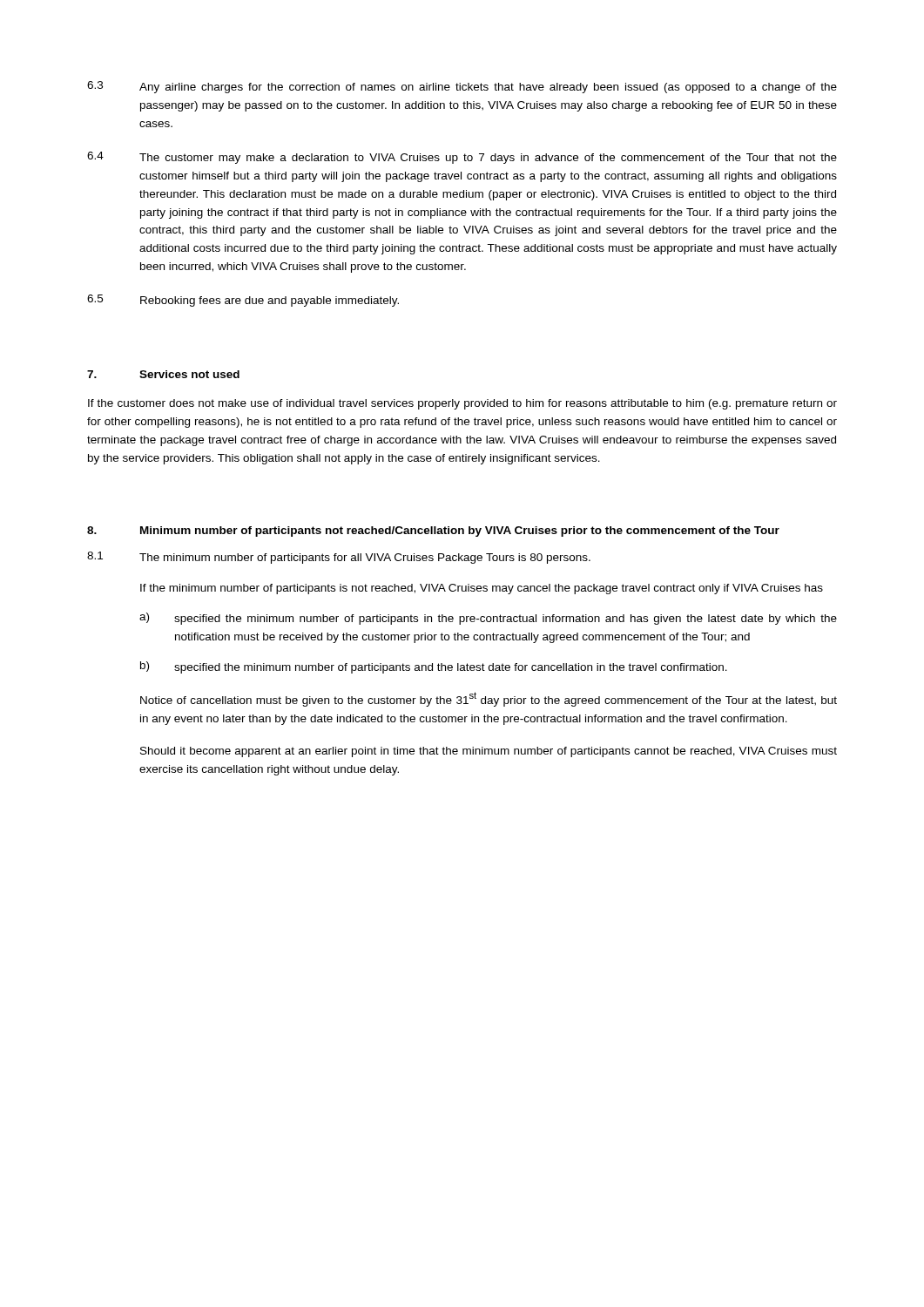Find the text starting "8.1 The minimum number"
This screenshot has height=1307, width=924.
(462, 558)
